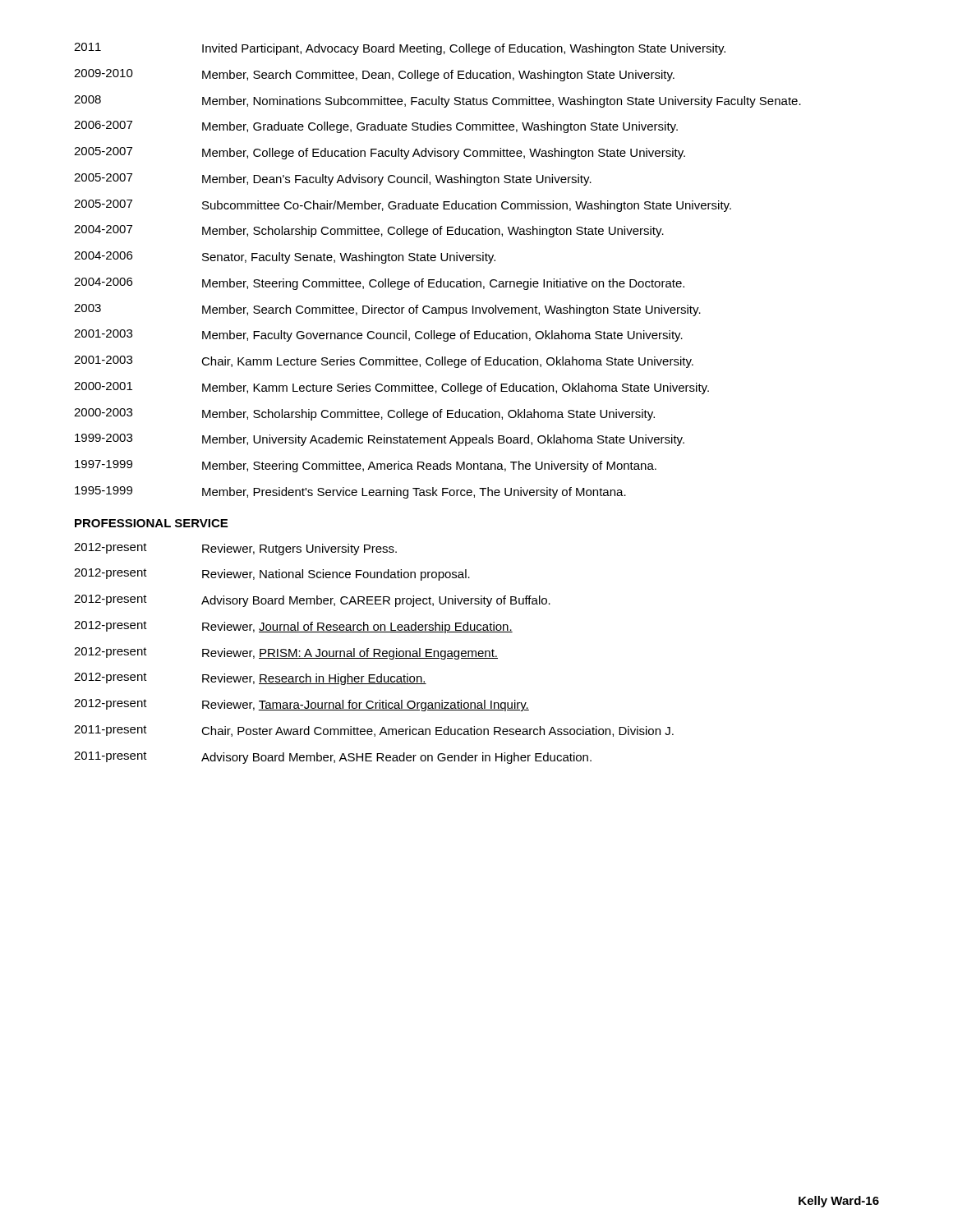Click on the text block starting "PROFESSIONAL SERVICE"

point(151,522)
